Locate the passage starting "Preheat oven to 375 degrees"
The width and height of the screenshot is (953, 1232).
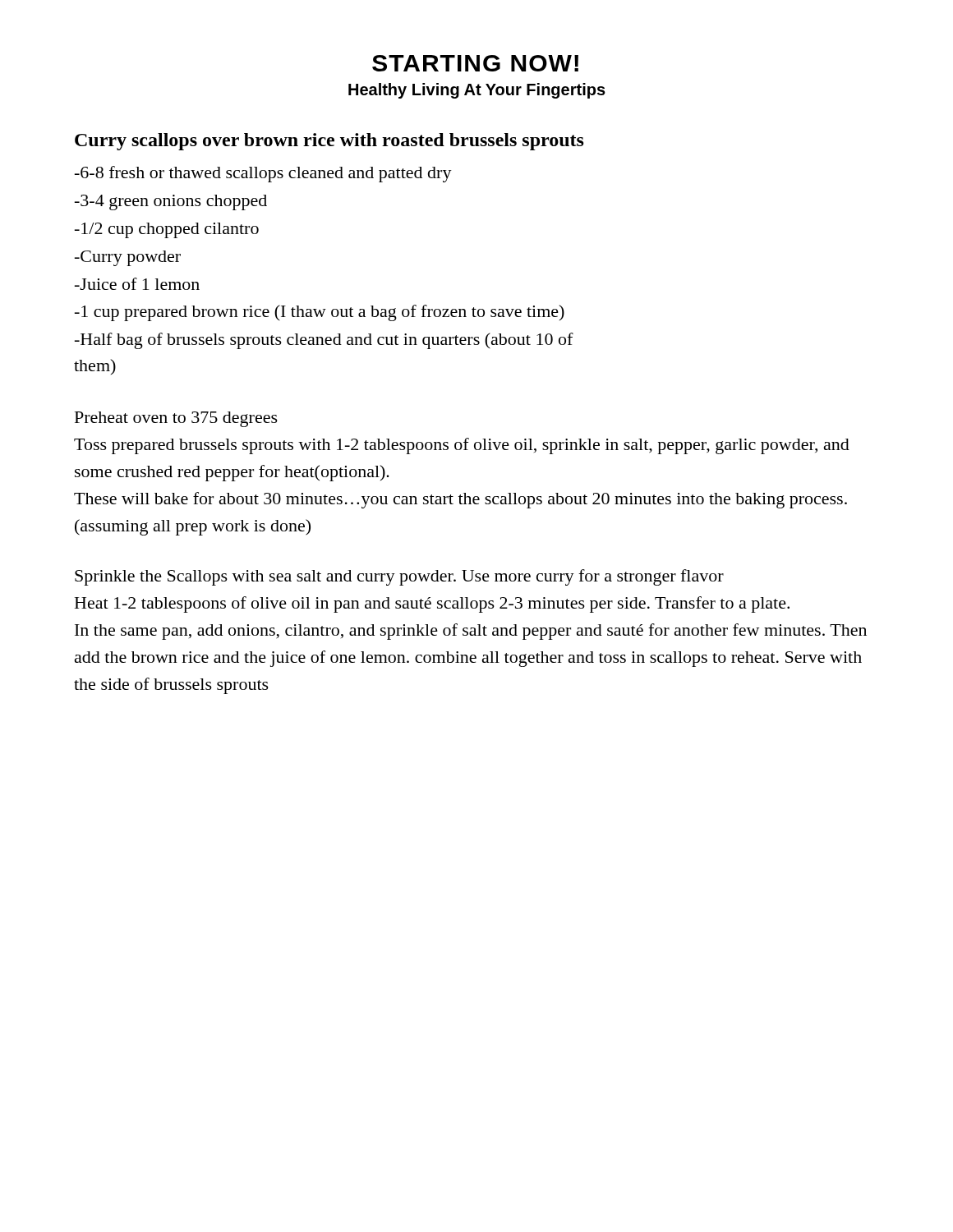[x=176, y=417]
